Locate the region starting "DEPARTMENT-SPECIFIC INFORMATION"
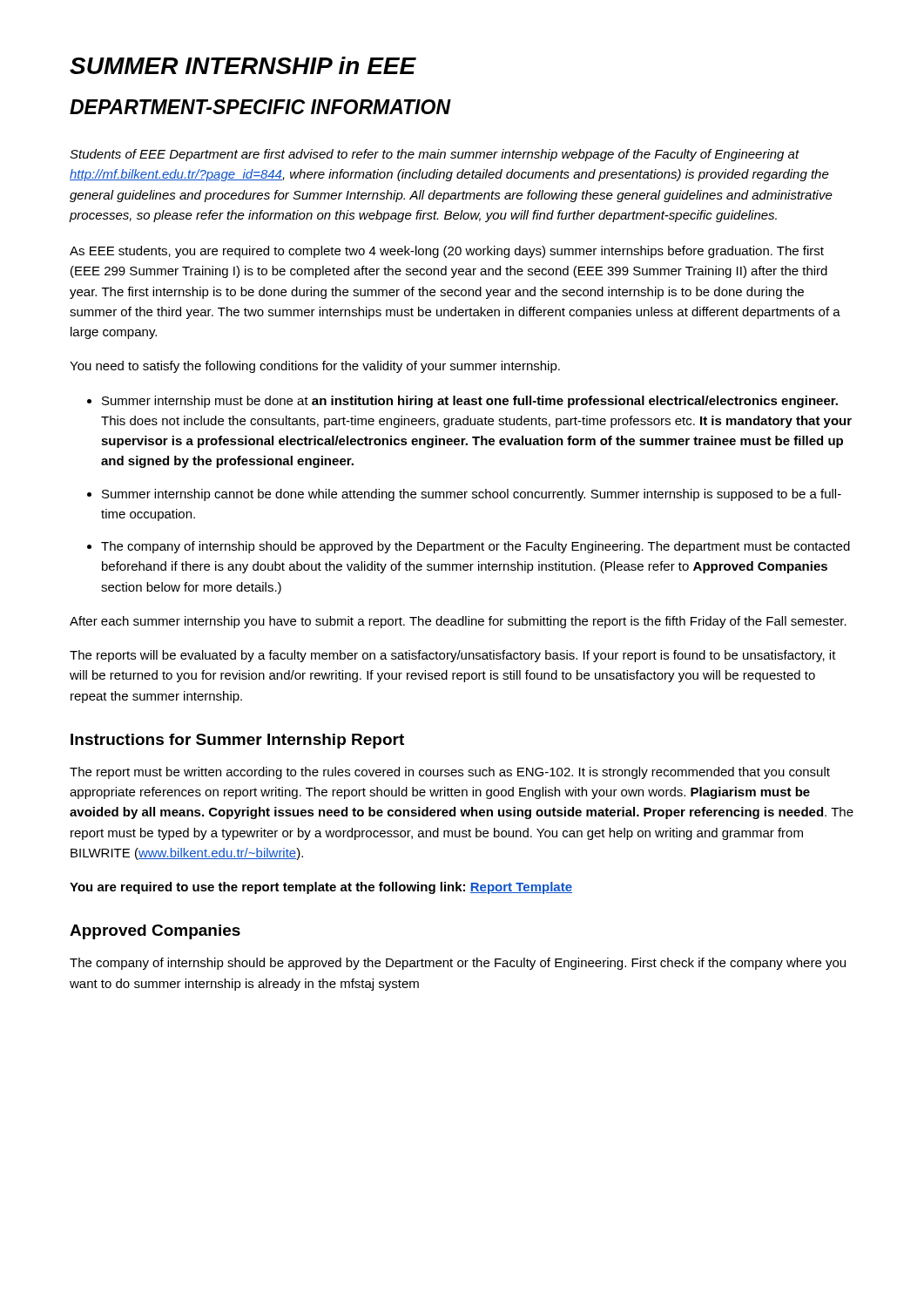The image size is (924, 1307). 260,107
